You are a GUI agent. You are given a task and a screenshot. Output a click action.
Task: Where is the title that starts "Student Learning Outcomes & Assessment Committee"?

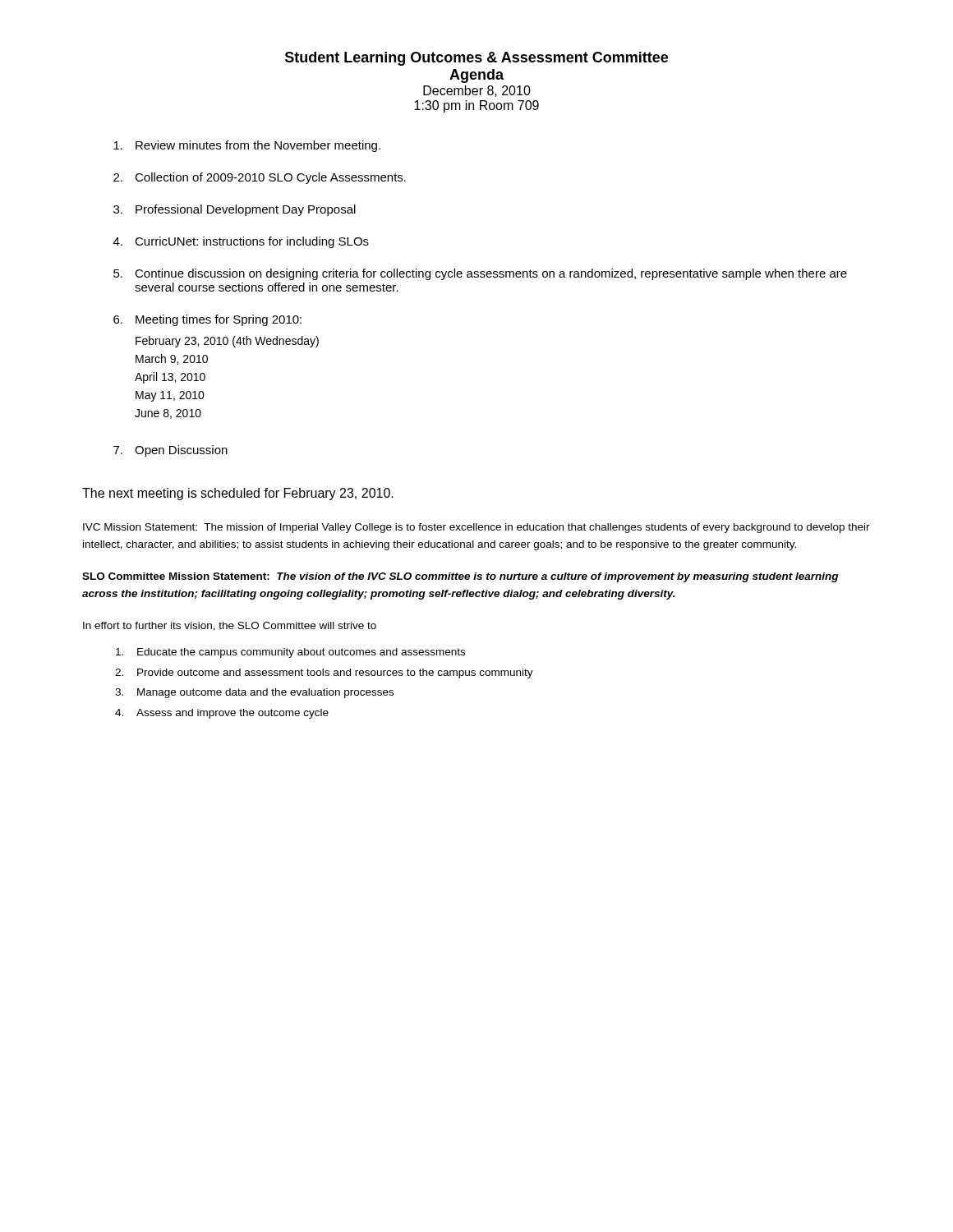click(476, 81)
